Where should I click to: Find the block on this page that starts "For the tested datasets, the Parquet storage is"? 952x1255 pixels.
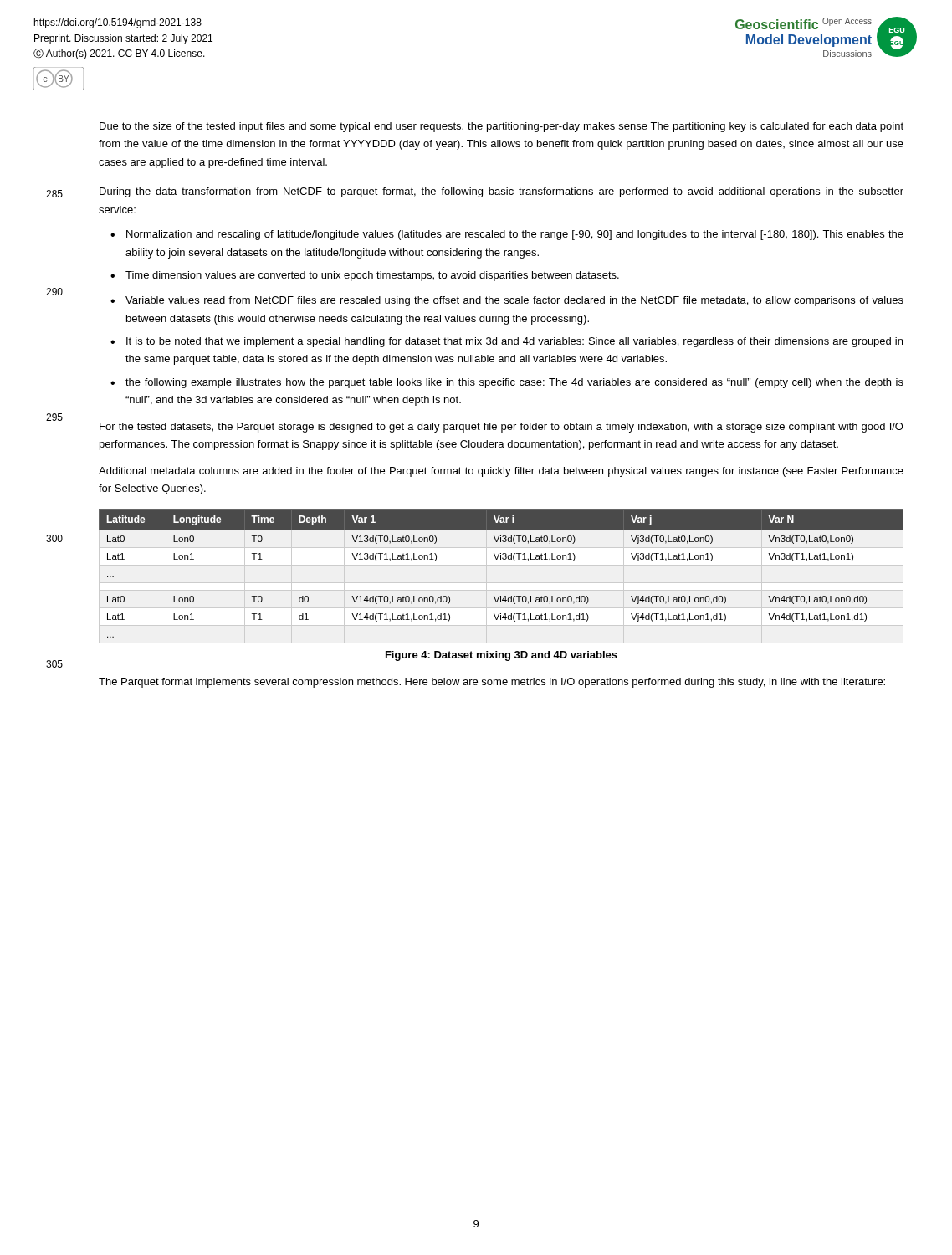tap(501, 435)
